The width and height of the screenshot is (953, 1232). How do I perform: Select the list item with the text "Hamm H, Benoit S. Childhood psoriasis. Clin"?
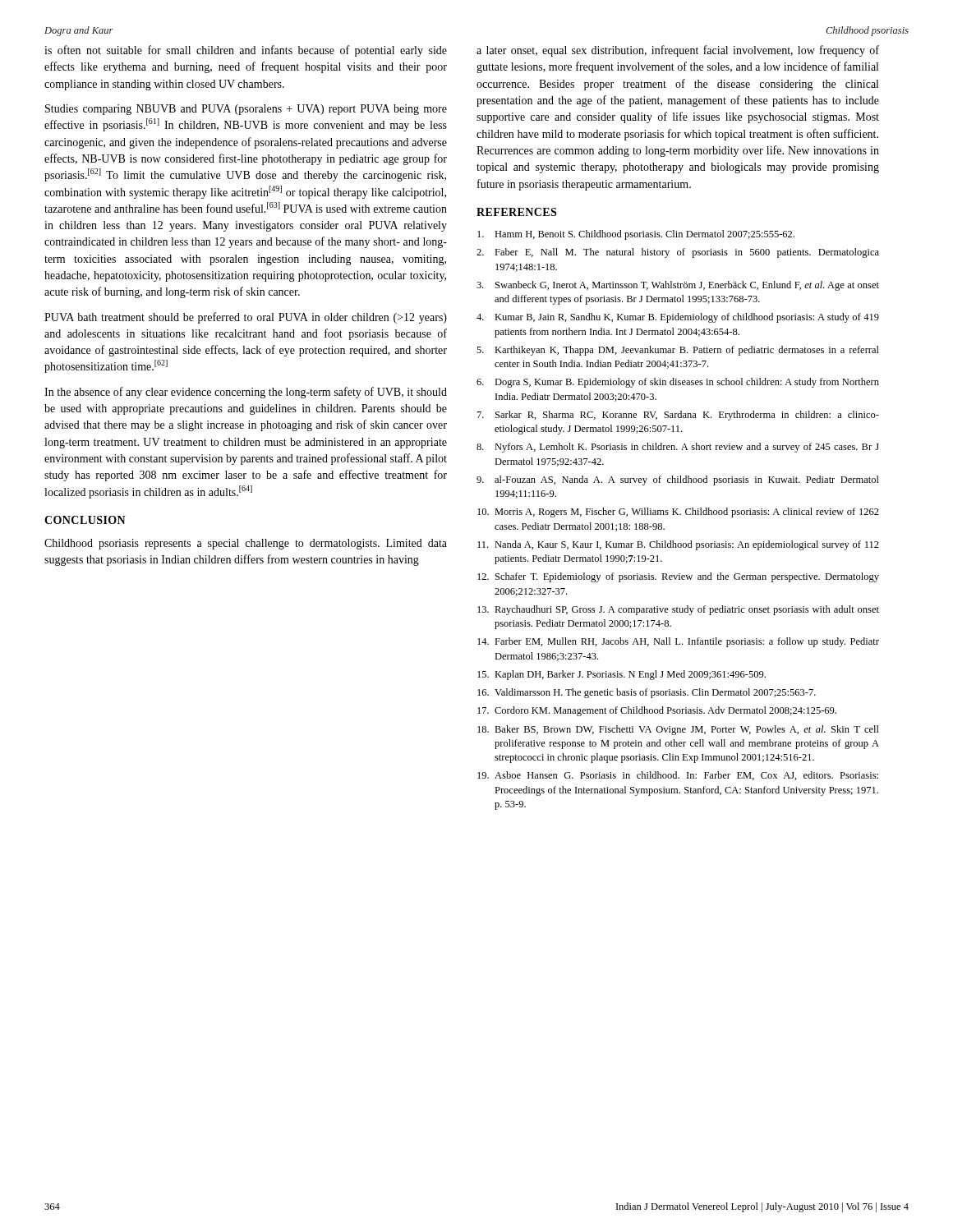coord(678,235)
